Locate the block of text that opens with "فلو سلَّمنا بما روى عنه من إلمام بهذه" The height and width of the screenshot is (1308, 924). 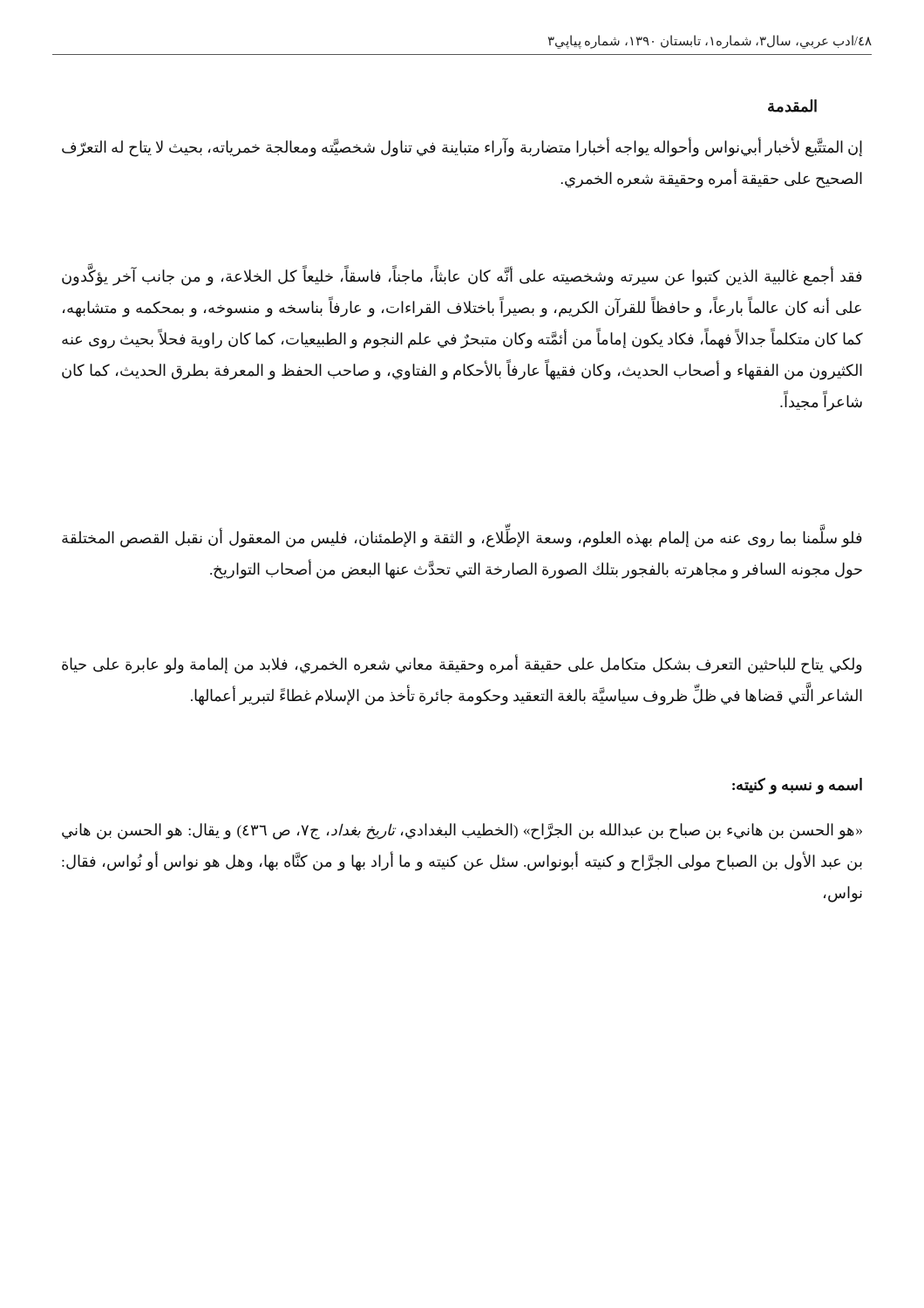(462, 554)
